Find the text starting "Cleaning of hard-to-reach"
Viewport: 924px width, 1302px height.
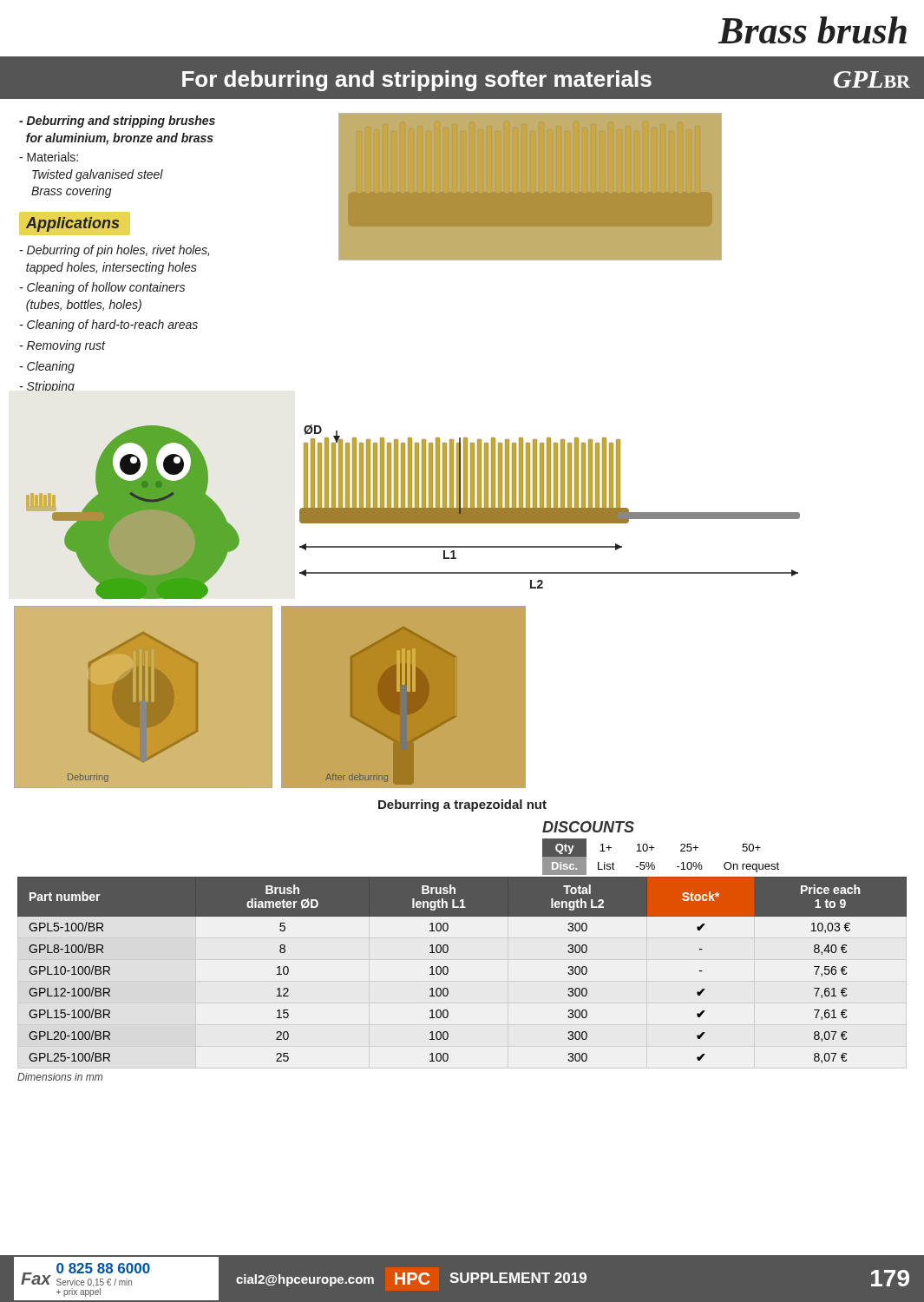coord(109,325)
